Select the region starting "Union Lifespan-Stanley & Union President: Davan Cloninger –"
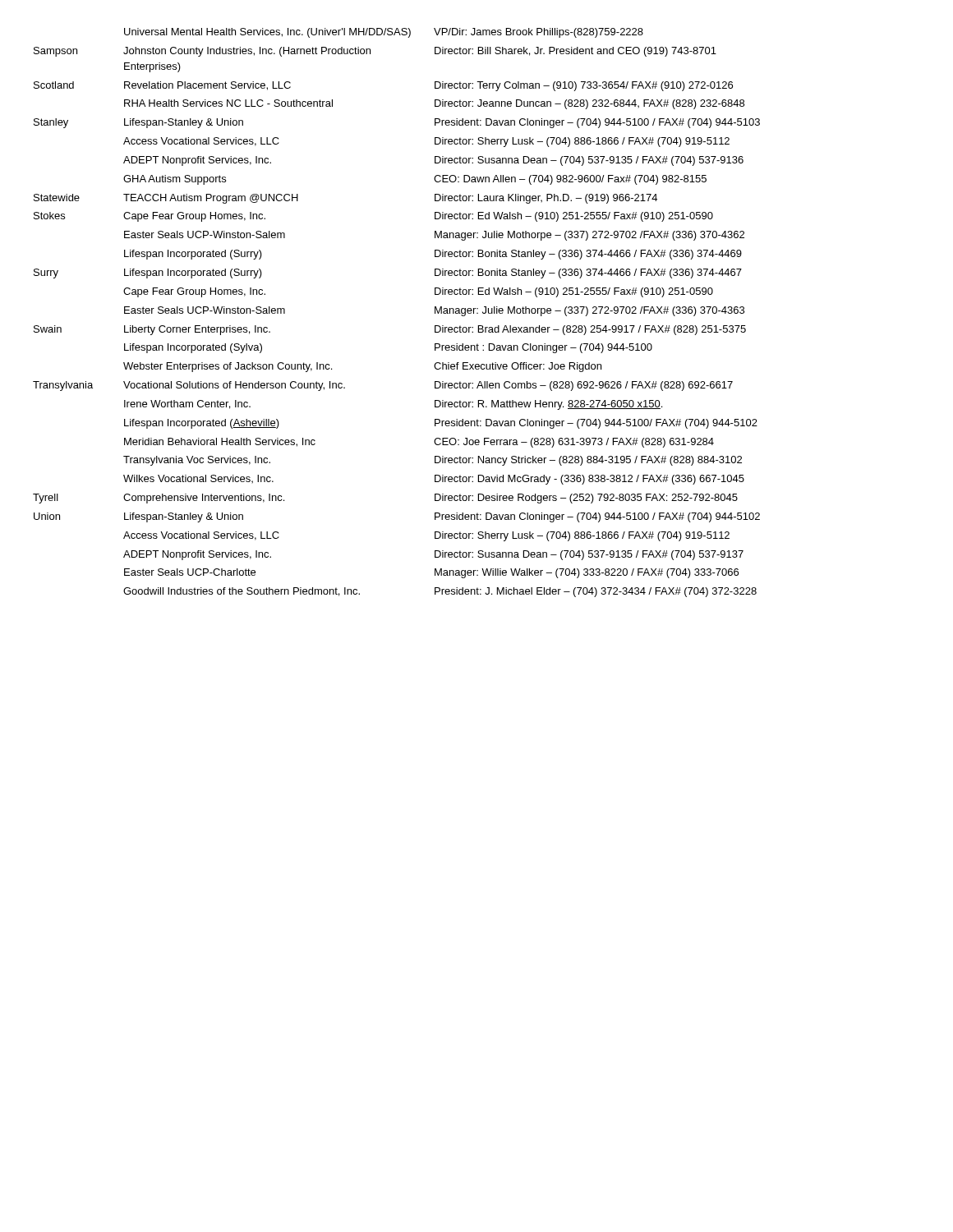 [x=476, y=517]
